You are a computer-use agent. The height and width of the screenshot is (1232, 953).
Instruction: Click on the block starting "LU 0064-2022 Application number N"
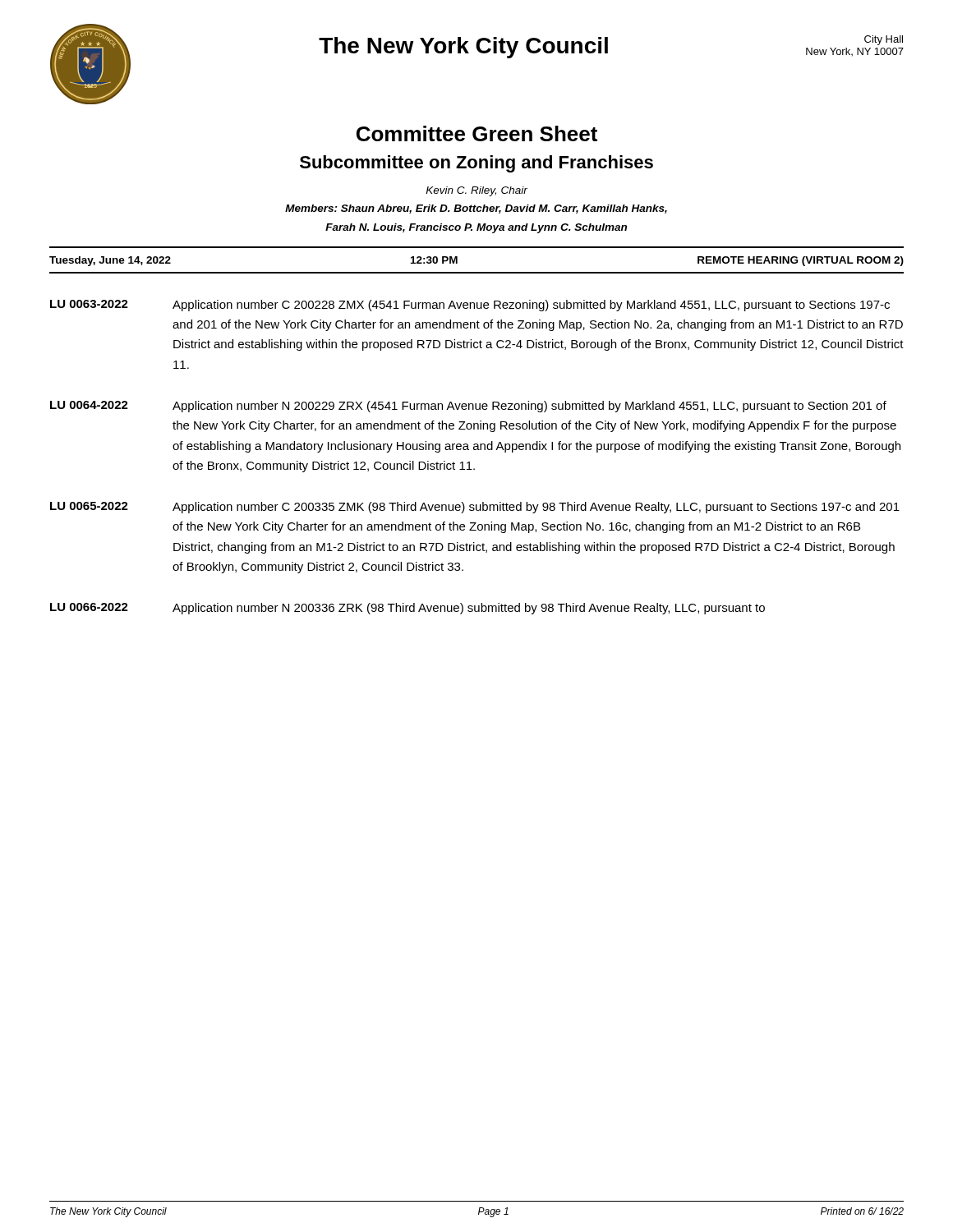pyautogui.click(x=476, y=436)
